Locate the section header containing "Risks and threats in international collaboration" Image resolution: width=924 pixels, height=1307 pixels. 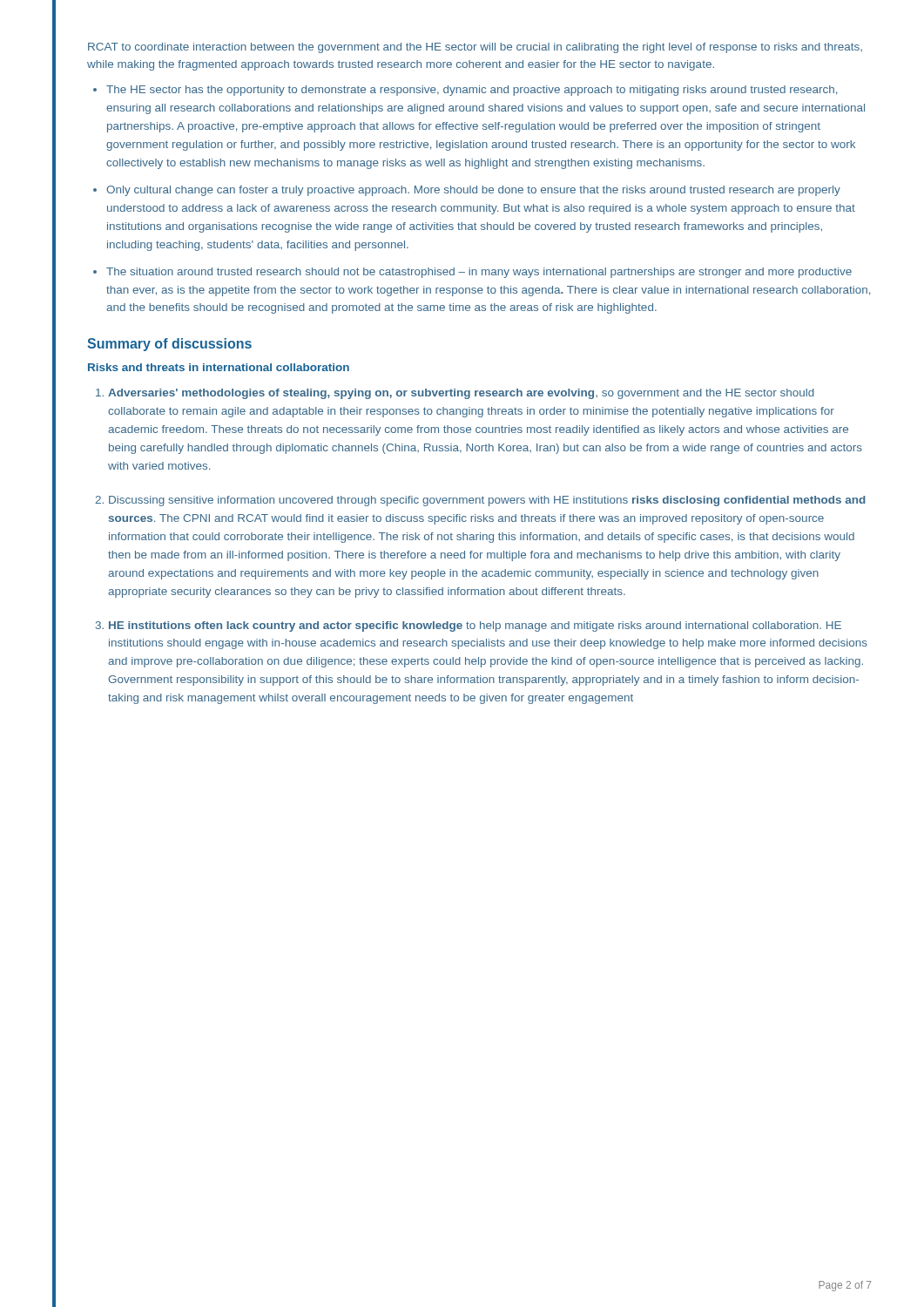(219, 367)
